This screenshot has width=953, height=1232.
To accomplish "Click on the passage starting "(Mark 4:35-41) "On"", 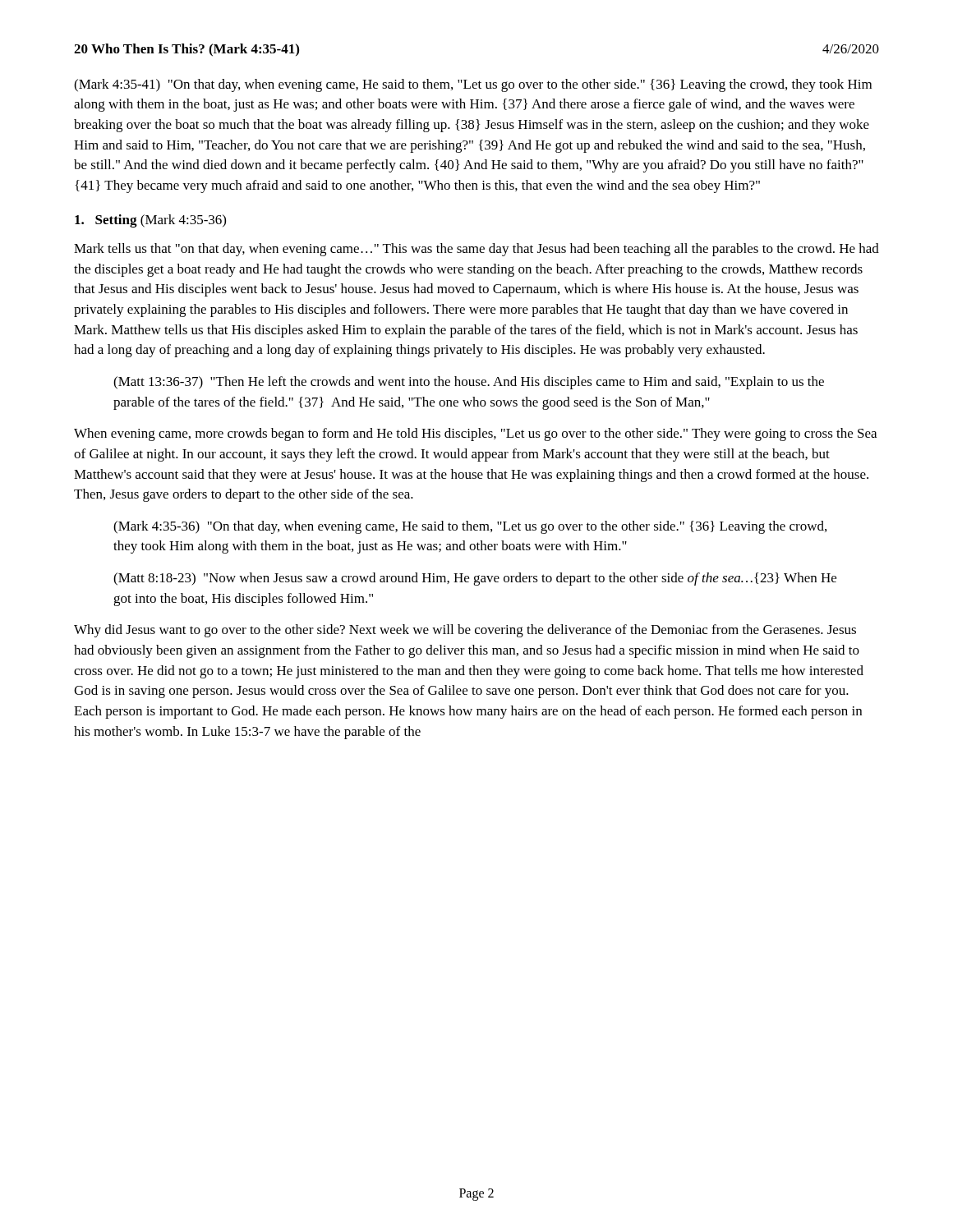I will pyautogui.click(x=473, y=135).
